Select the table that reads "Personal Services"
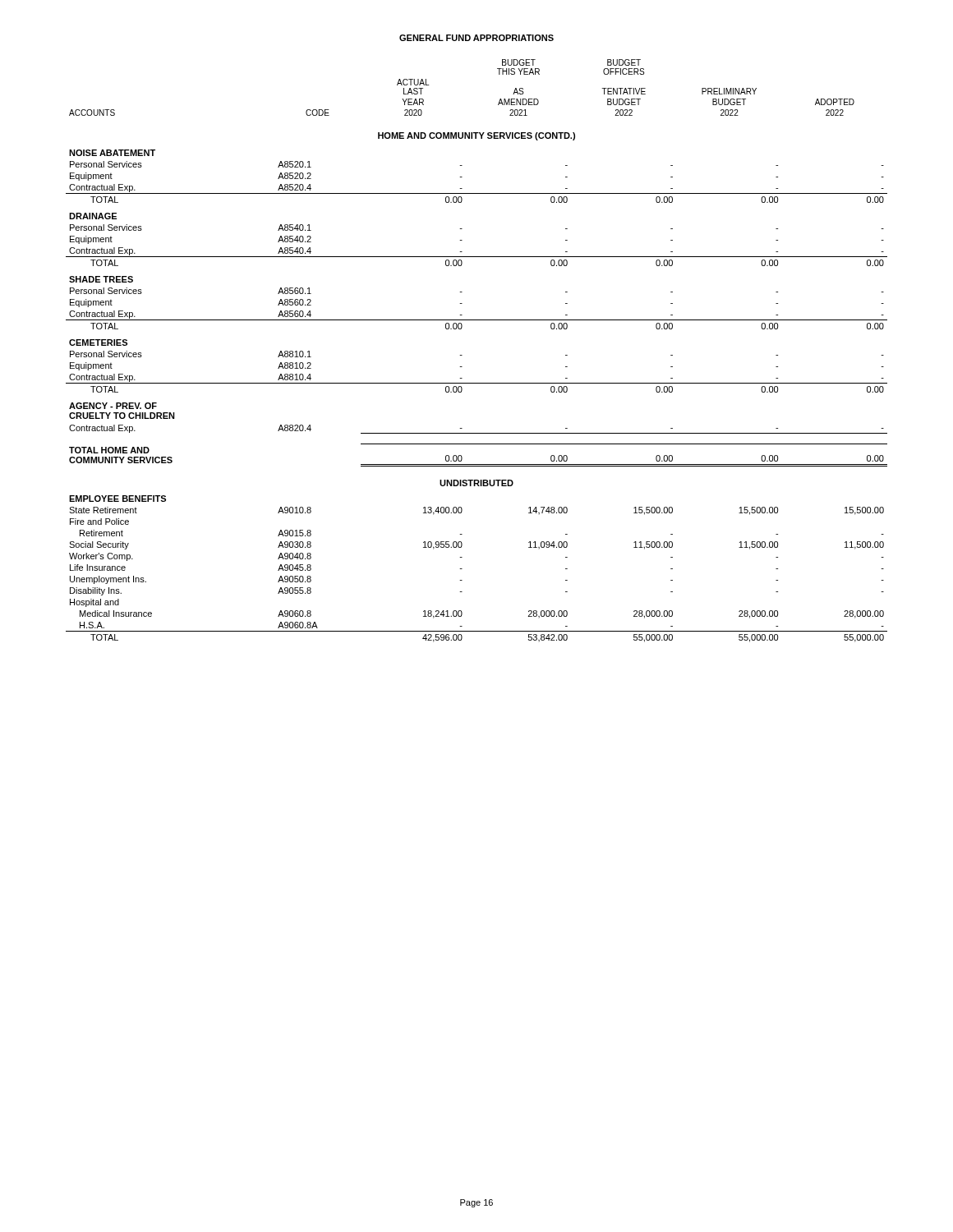The image size is (953, 1232). 476,350
